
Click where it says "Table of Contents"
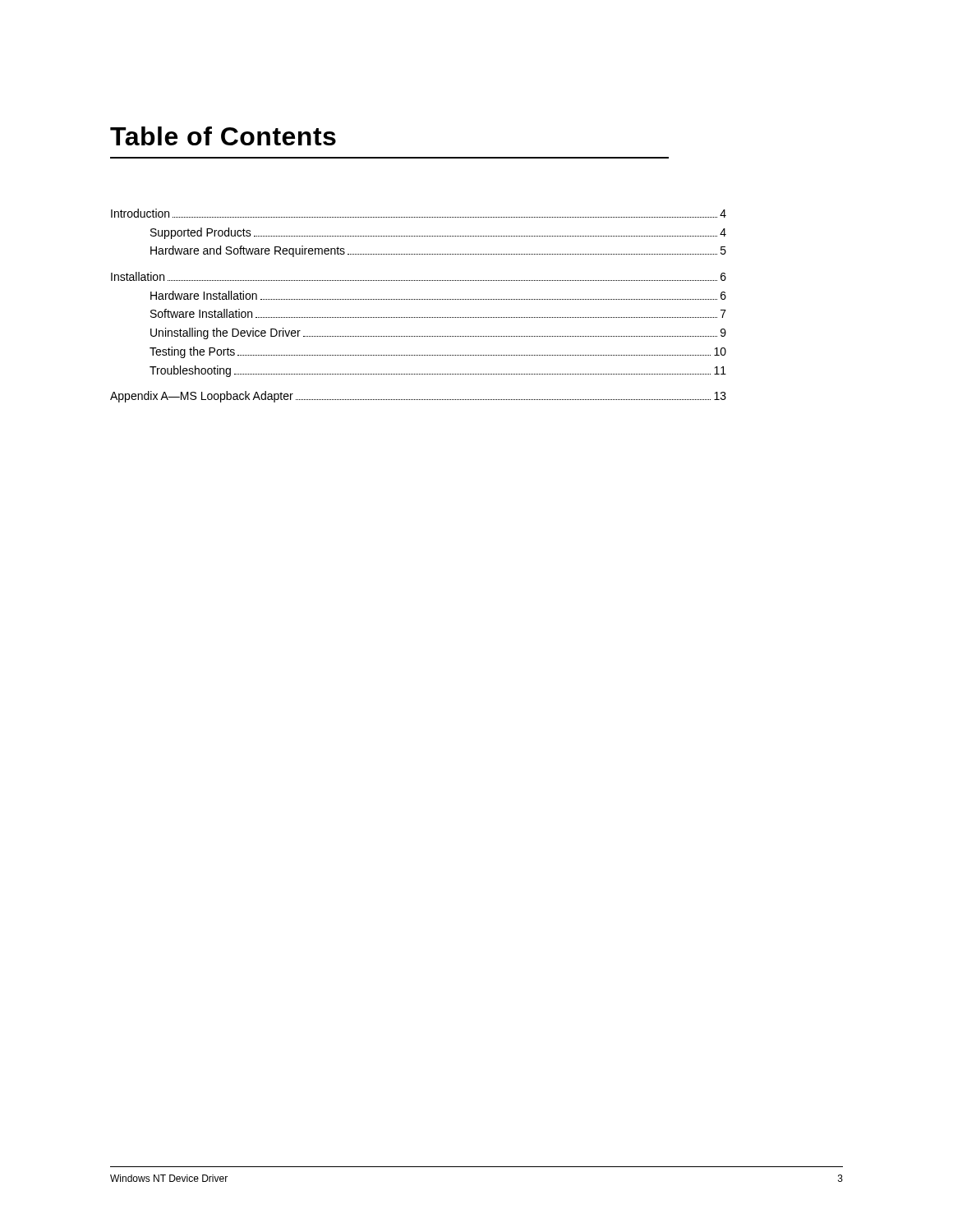[x=223, y=136]
